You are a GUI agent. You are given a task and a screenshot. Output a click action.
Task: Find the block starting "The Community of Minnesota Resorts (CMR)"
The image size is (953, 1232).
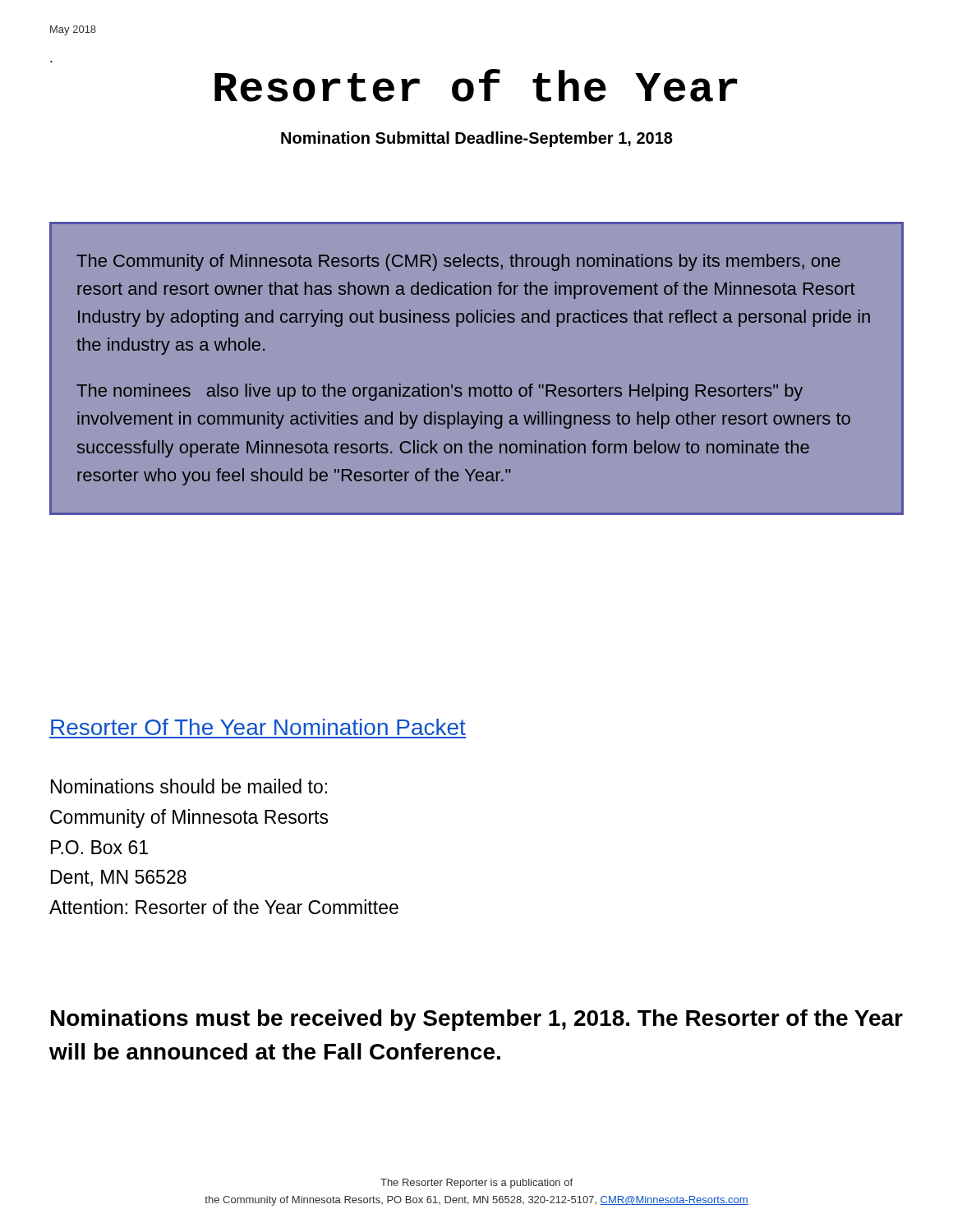pyautogui.click(x=458, y=262)
